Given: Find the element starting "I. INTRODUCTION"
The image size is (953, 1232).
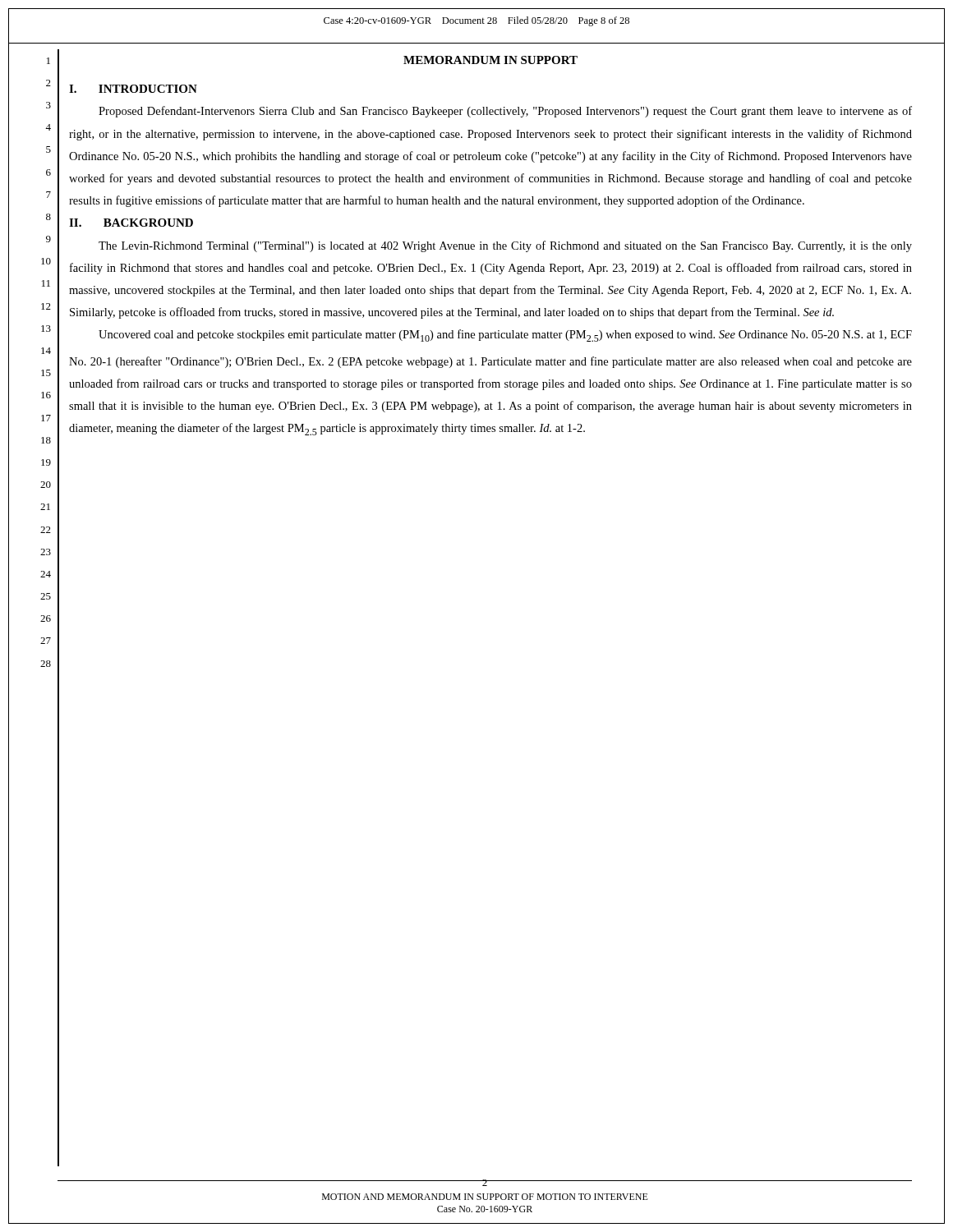Looking at the screenshot, I should click(x=133, y=89).
